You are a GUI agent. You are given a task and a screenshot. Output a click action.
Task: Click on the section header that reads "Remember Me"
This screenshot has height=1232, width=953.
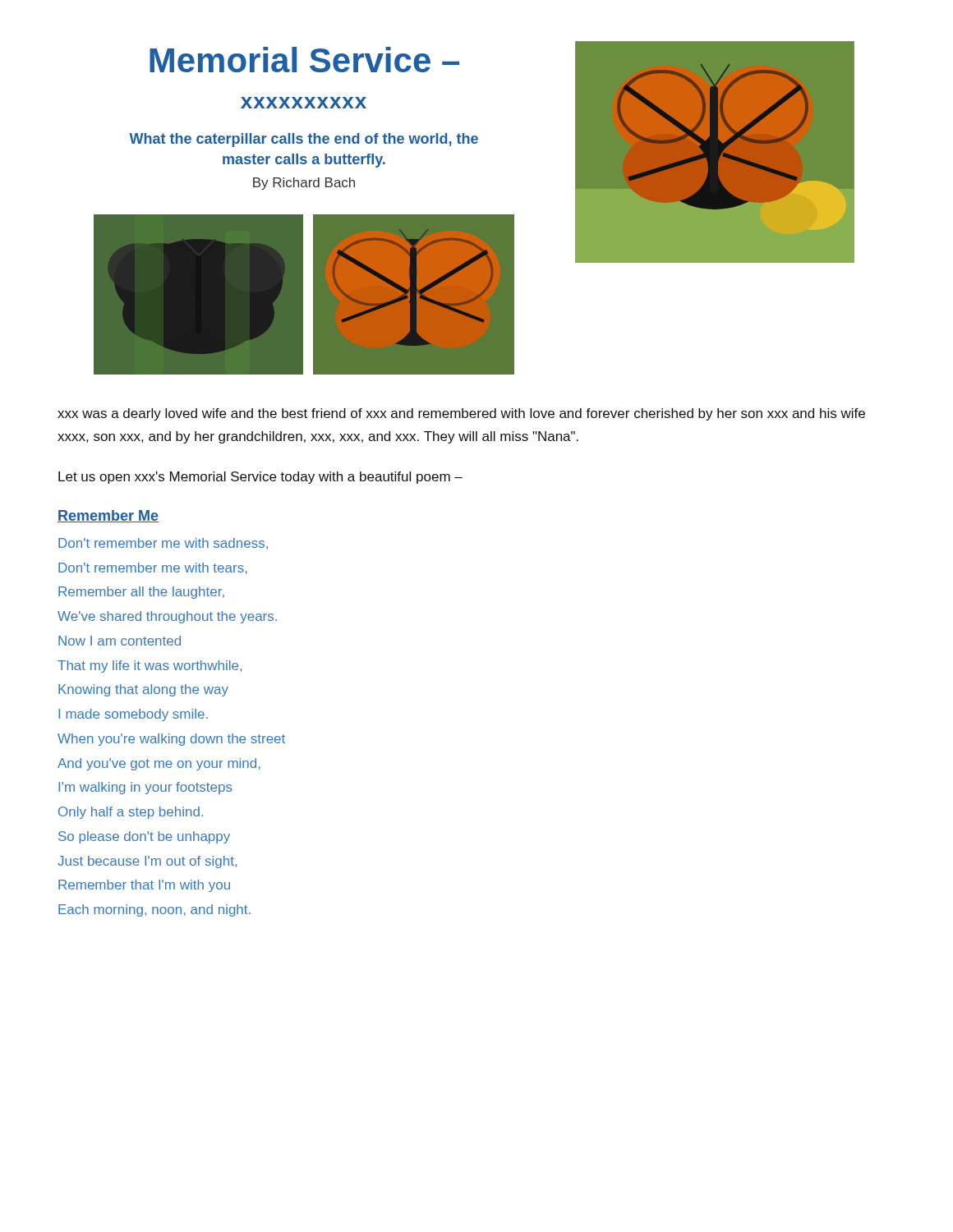point(108,516)
